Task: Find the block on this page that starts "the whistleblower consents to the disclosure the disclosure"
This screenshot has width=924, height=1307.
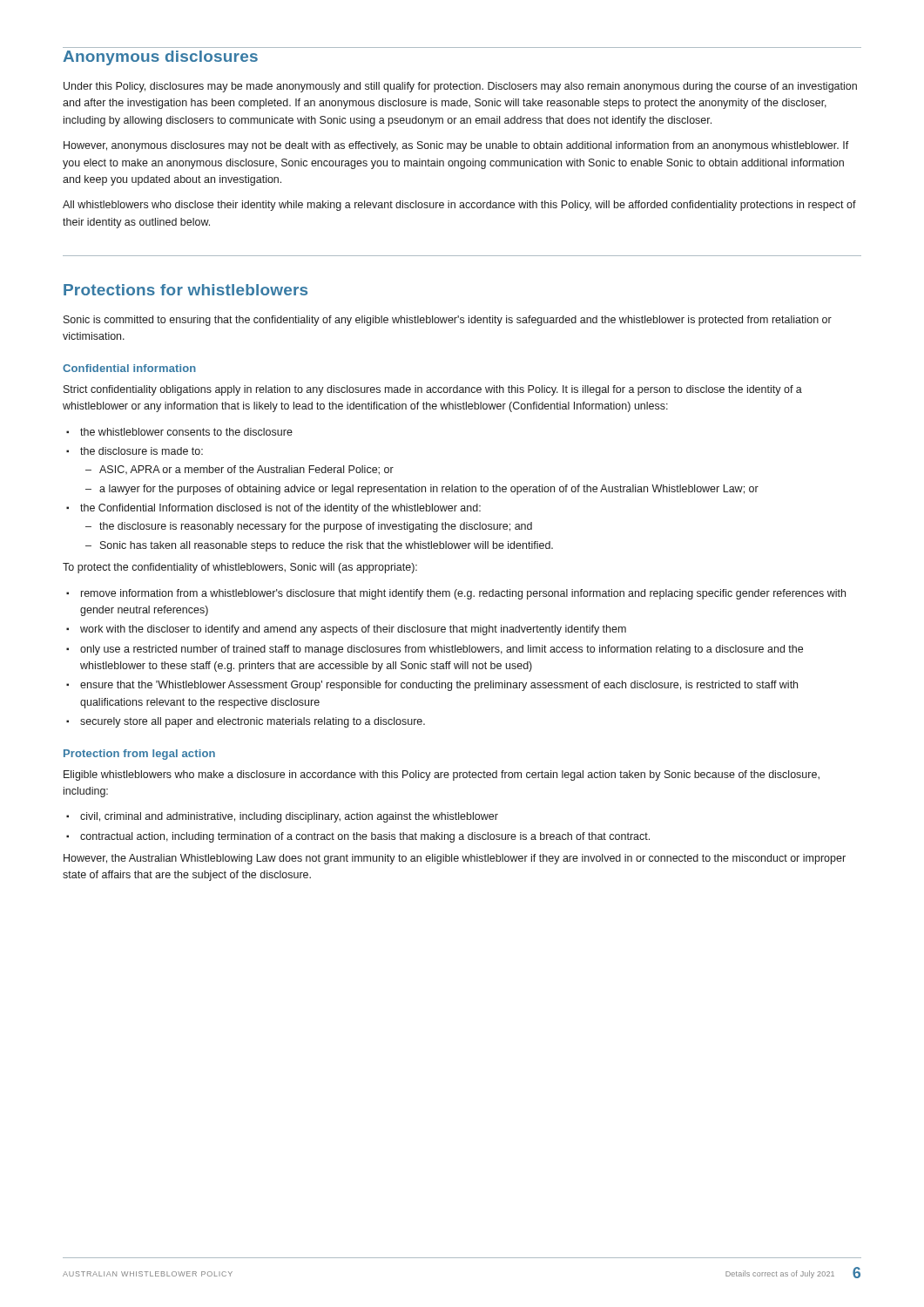Action: click(x=462, y=489)
